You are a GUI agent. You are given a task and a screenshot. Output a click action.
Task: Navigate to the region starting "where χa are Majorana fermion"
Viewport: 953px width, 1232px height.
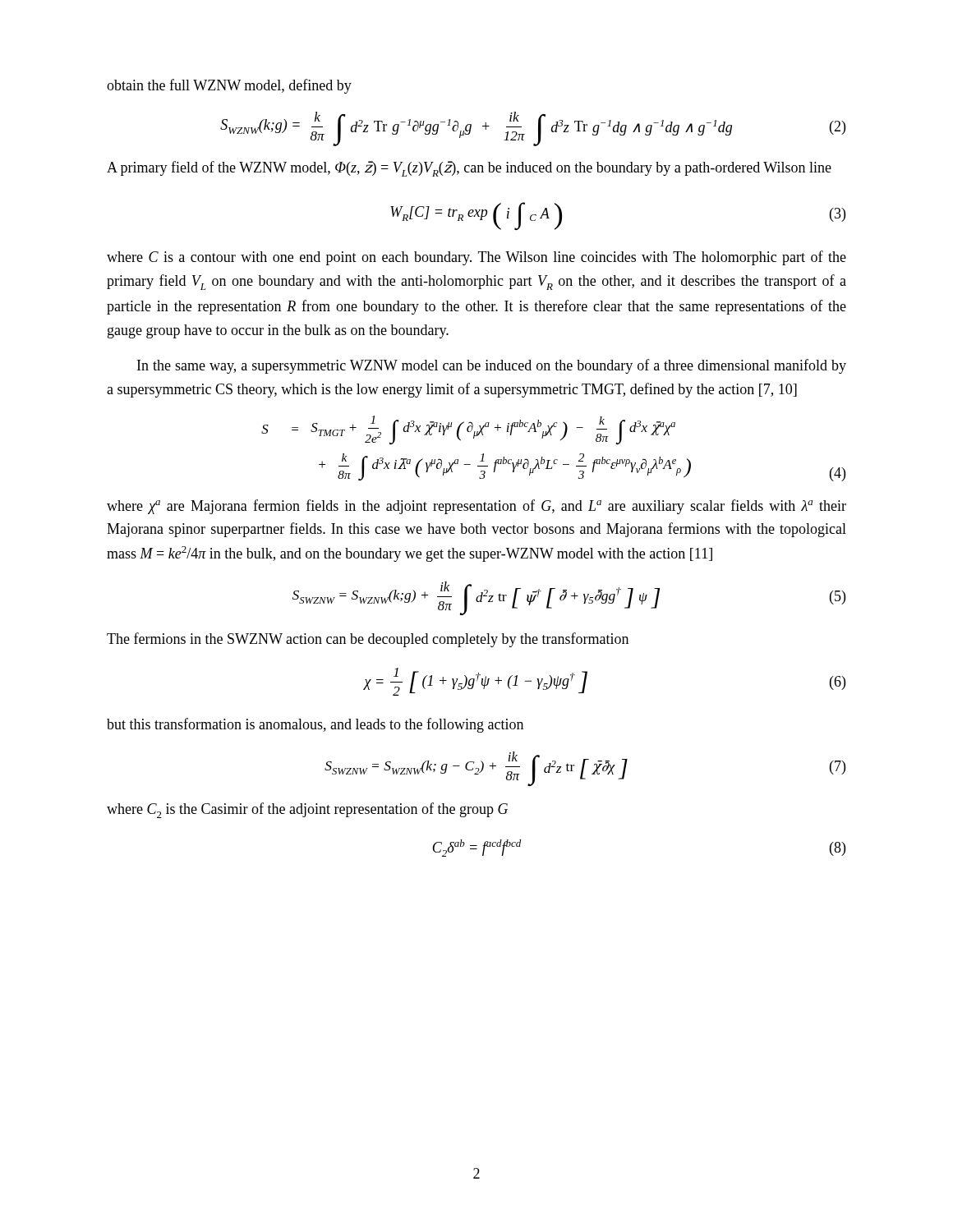pyautogui.click(x=476, y=528)
